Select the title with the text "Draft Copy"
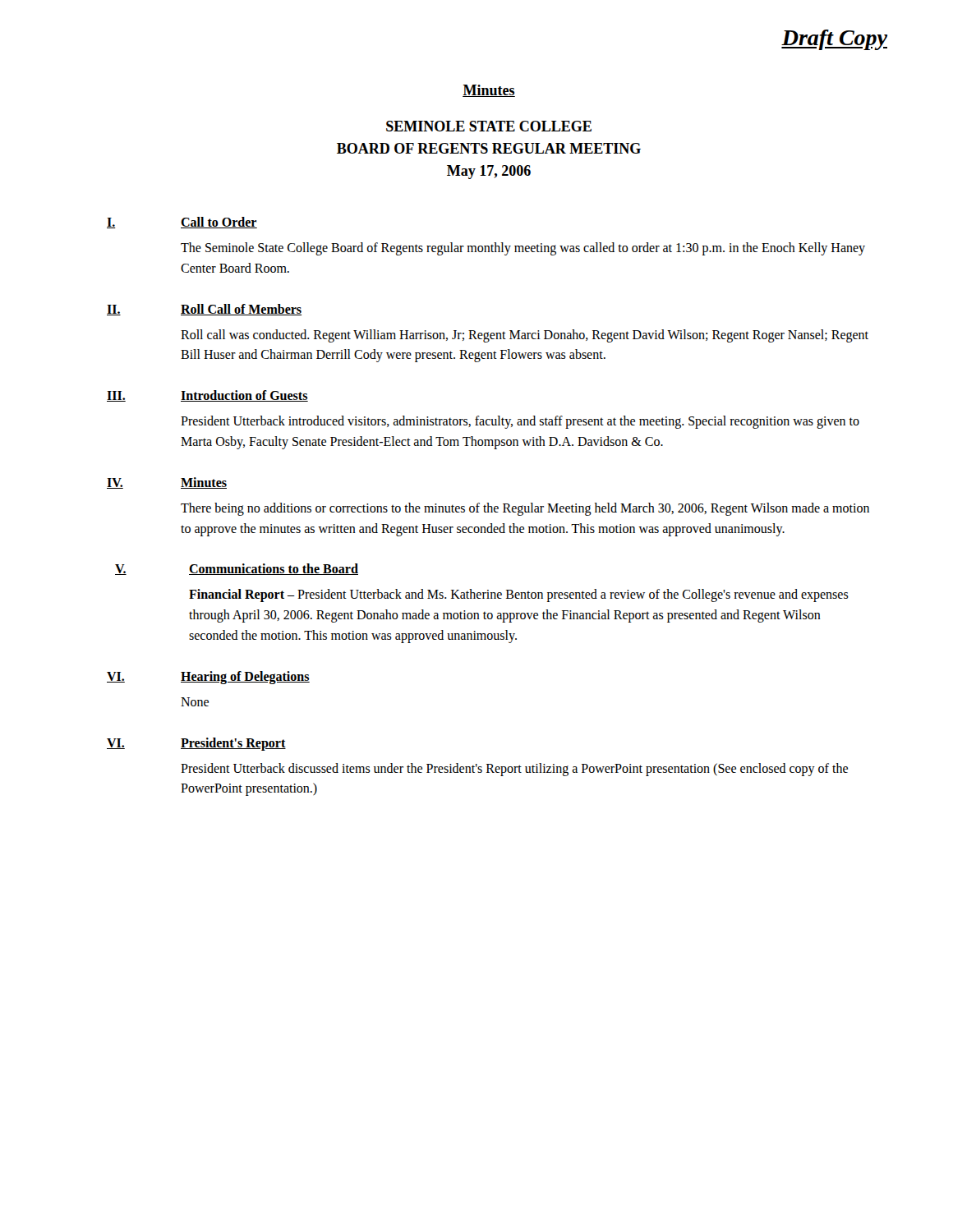 click(835, 37)
